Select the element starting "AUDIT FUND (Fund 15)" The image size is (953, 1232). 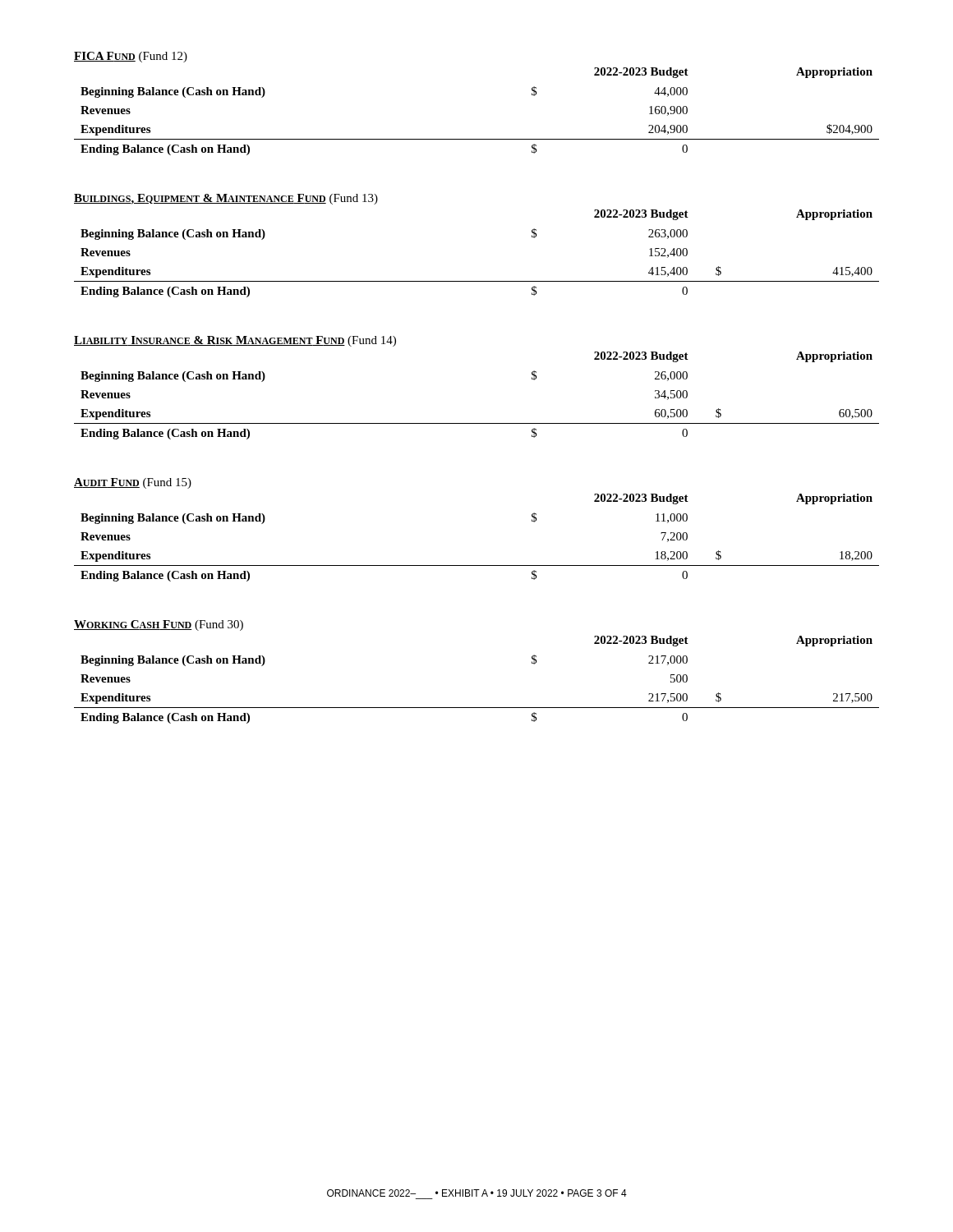point(133,482)
